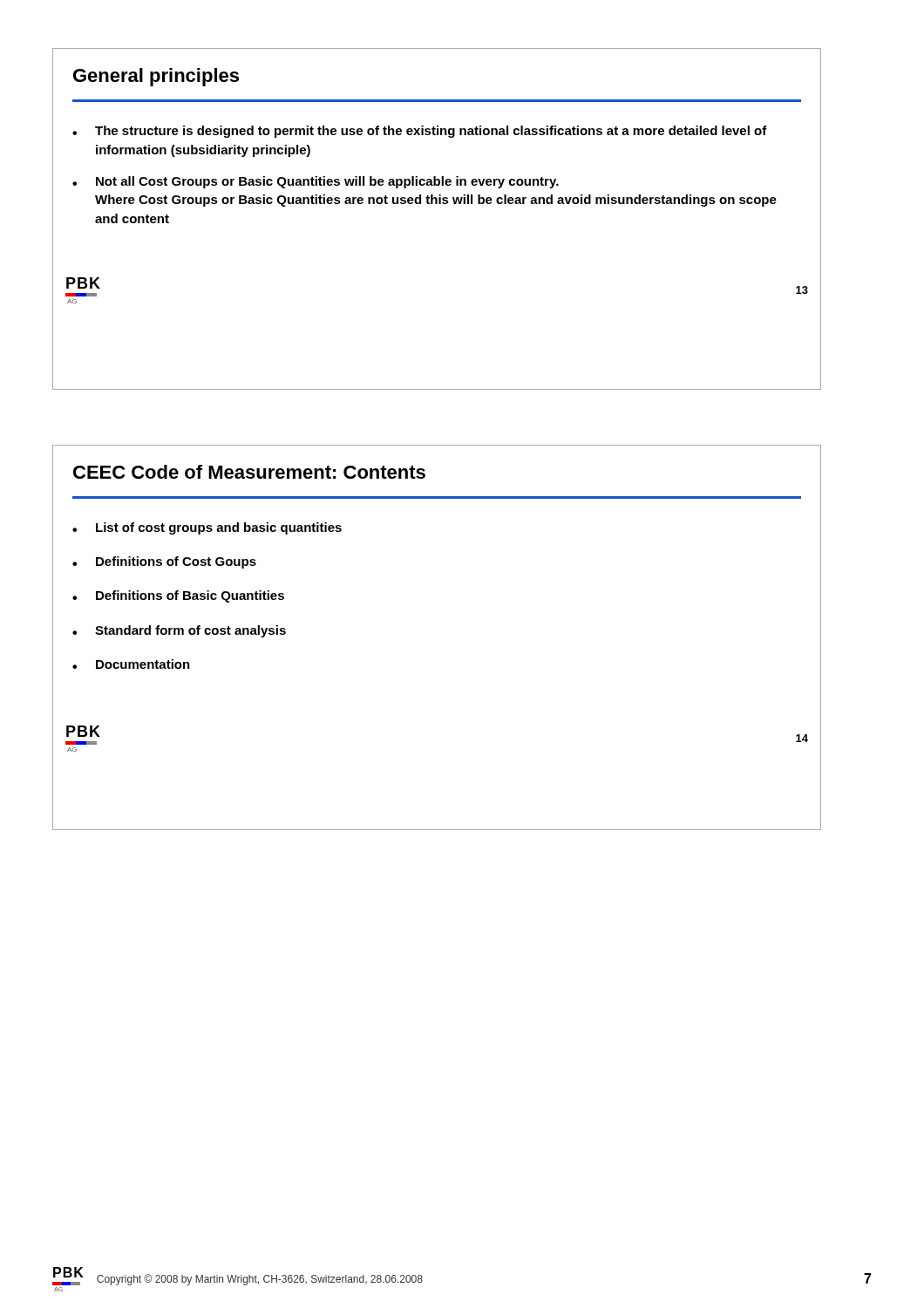
Task: Click on the list item that reads "• List of"
Action: (207, 529)
